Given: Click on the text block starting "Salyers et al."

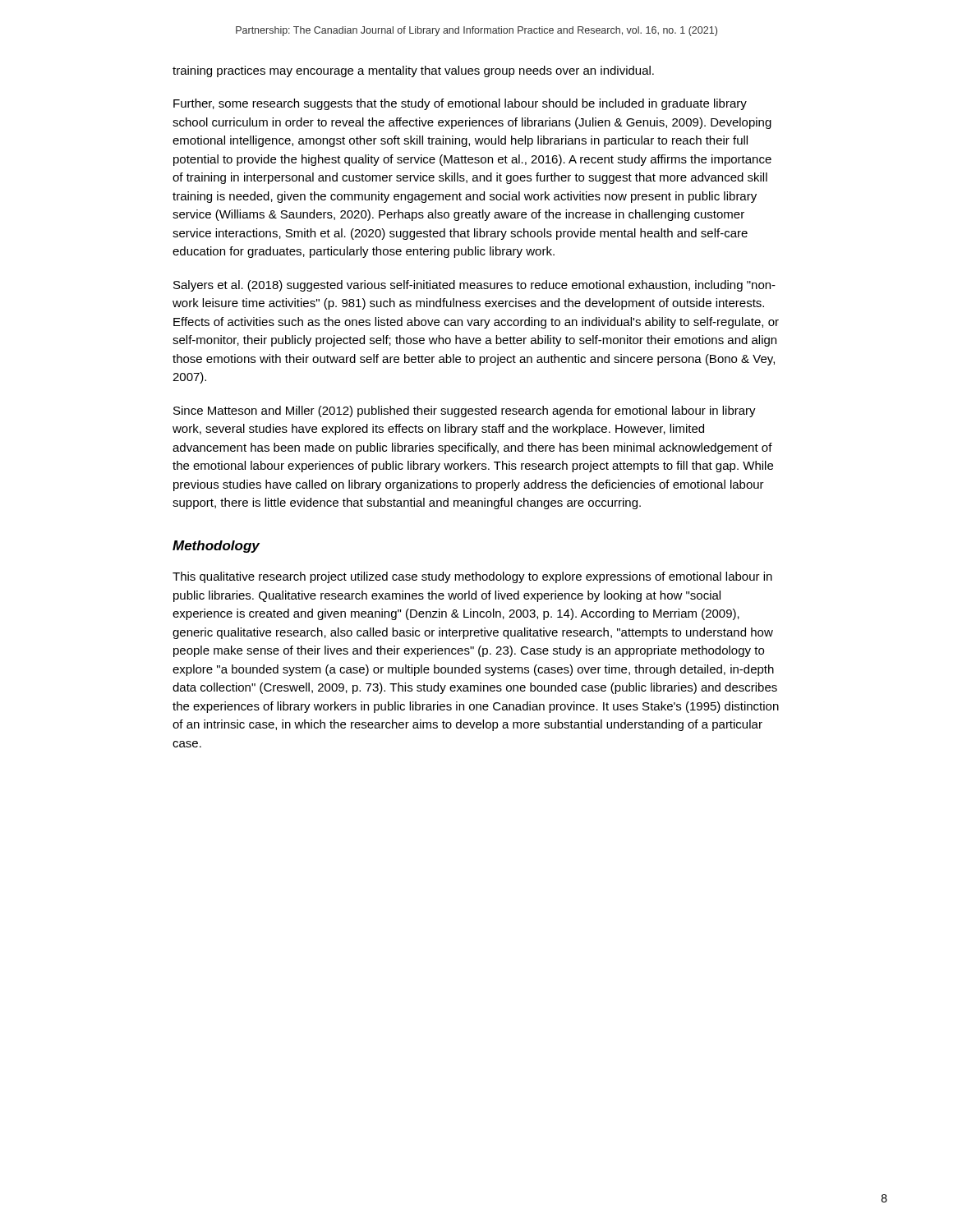Looking at the screenshot, I should pyautogui.click(x=476, y=331).
